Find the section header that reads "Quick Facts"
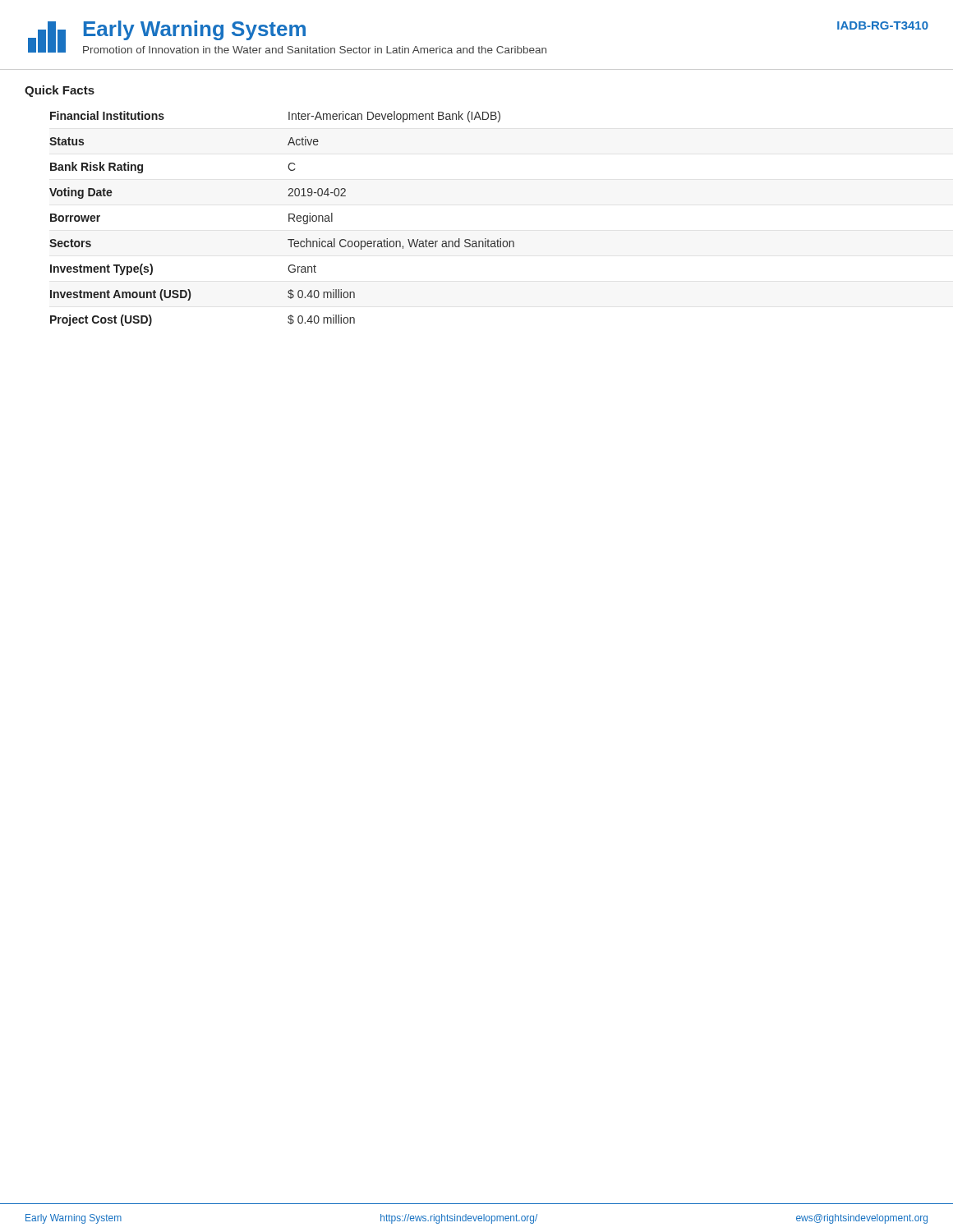This screenshot has height=1232, width=953. 60,90
